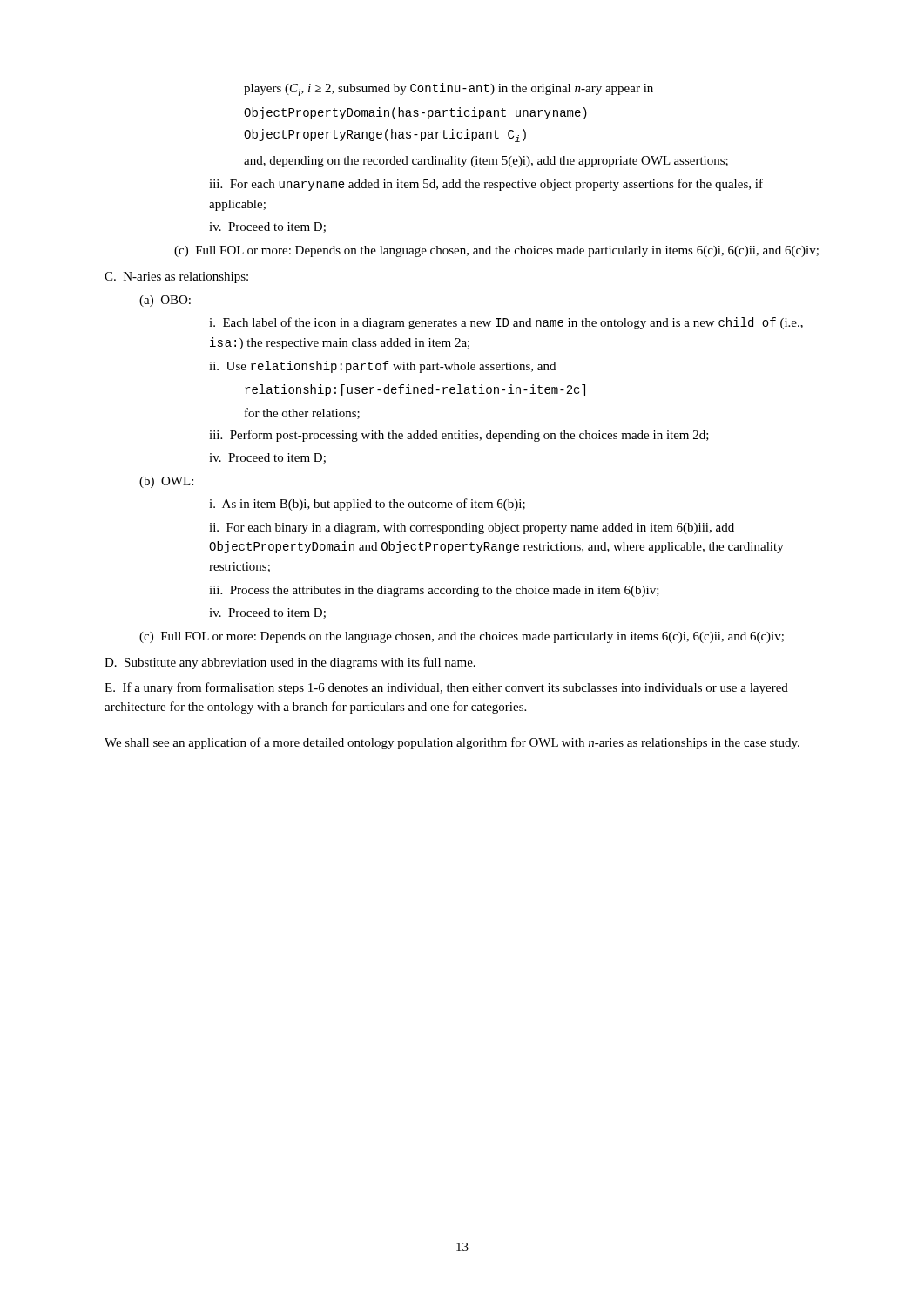Find "for the other relations;" on this page

pos(302,413)
